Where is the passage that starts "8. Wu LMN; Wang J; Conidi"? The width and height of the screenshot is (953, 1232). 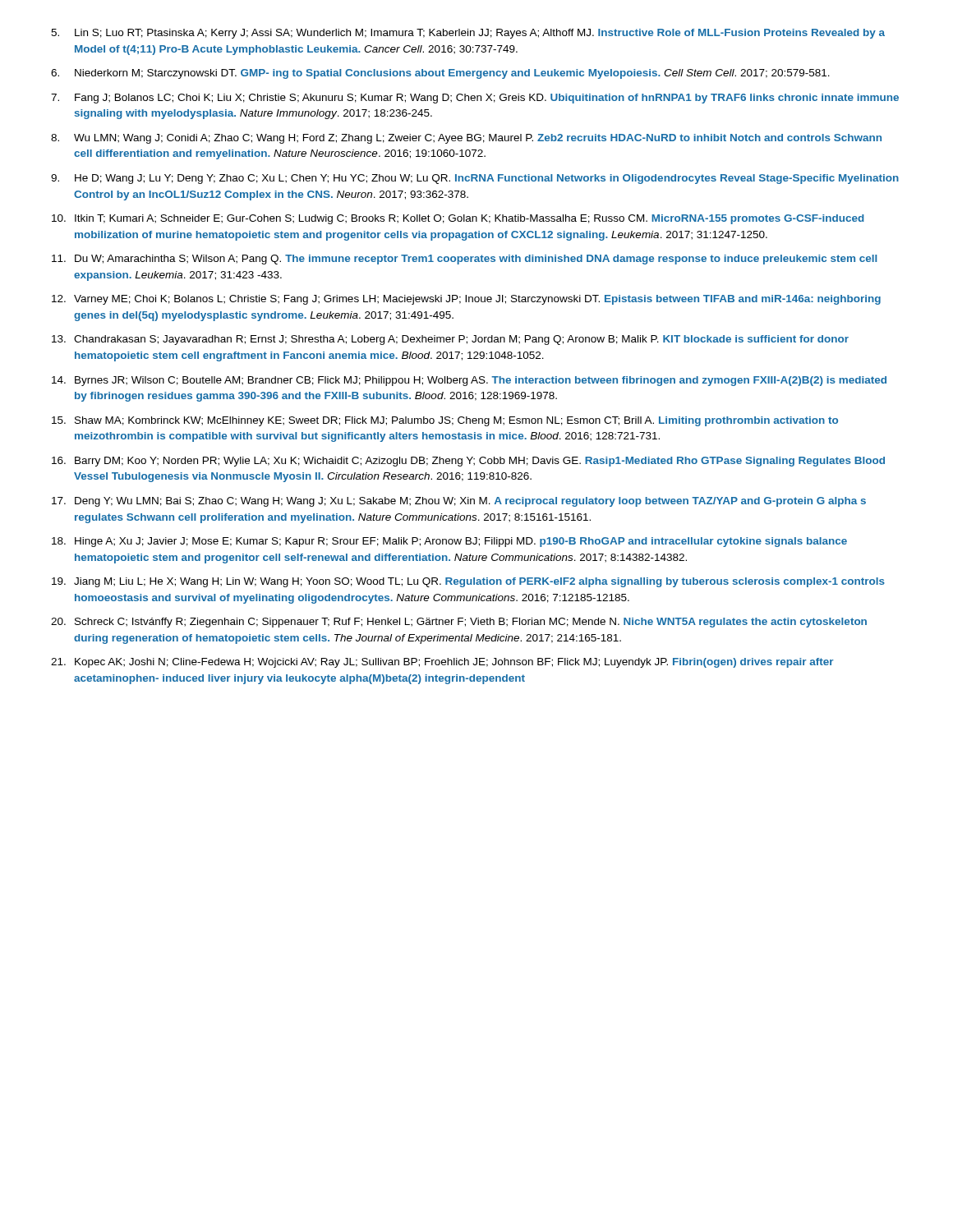[476, 146]
